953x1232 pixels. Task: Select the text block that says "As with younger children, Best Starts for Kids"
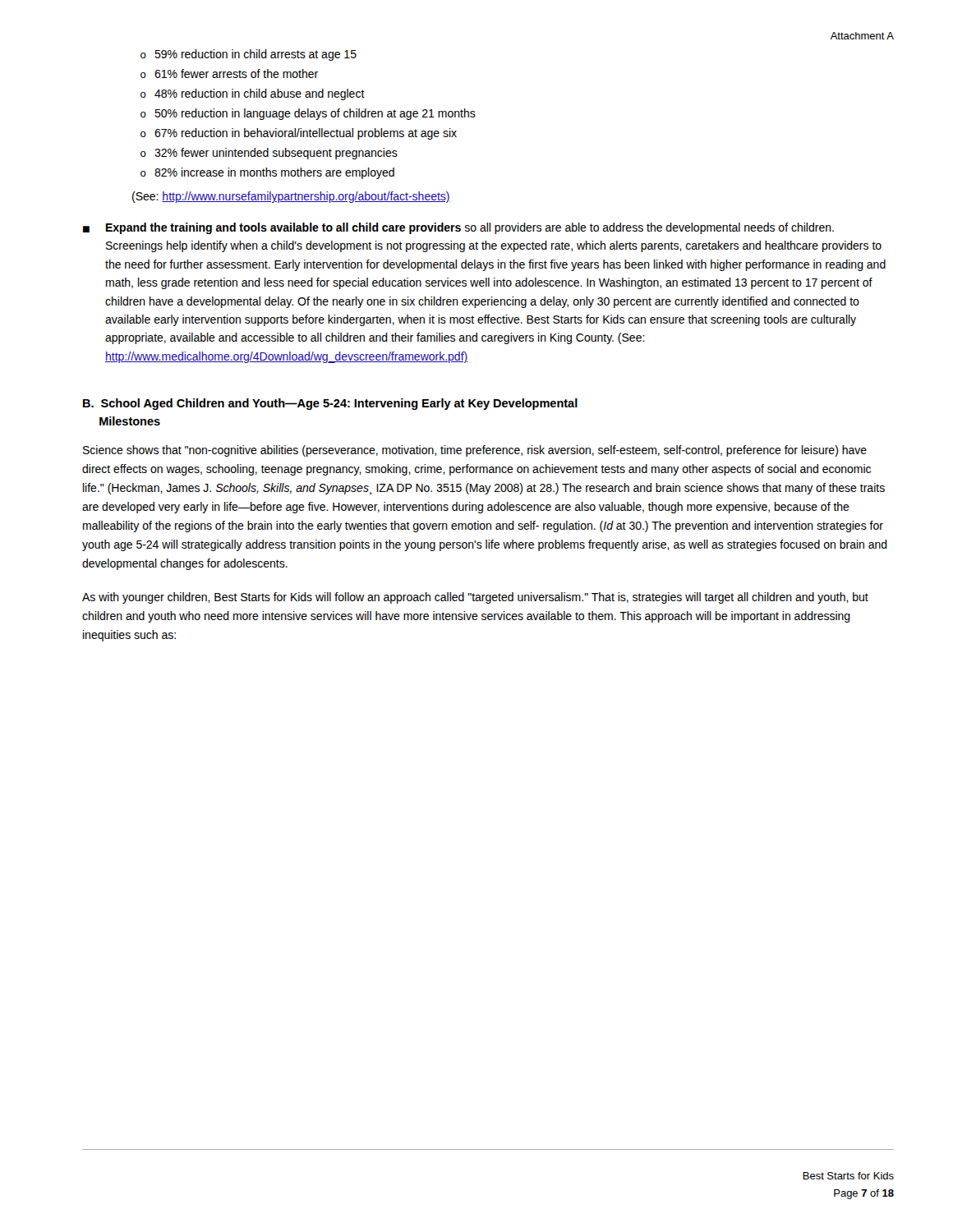475,616
